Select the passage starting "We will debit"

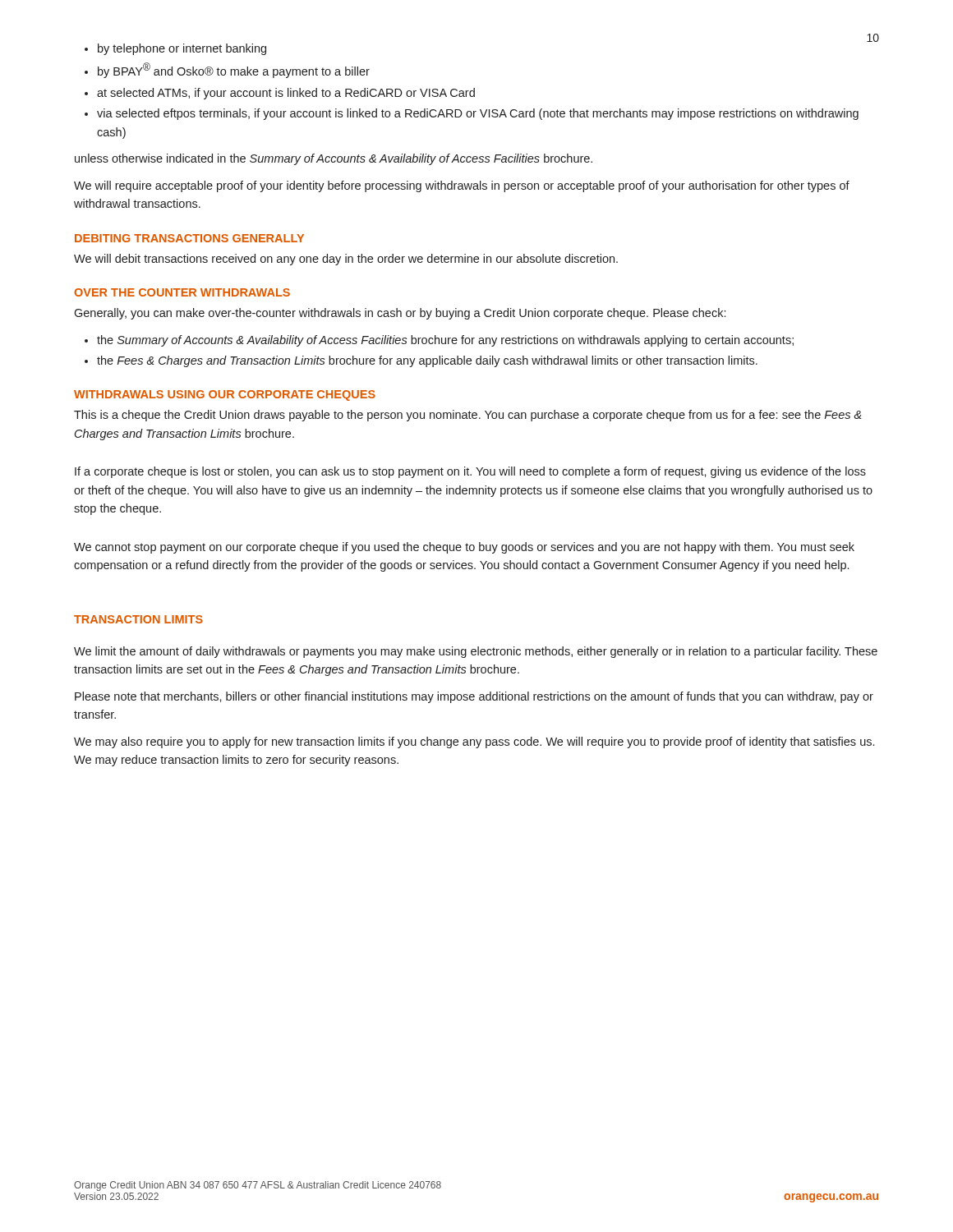pyautogui.click(x=476, y=259)
